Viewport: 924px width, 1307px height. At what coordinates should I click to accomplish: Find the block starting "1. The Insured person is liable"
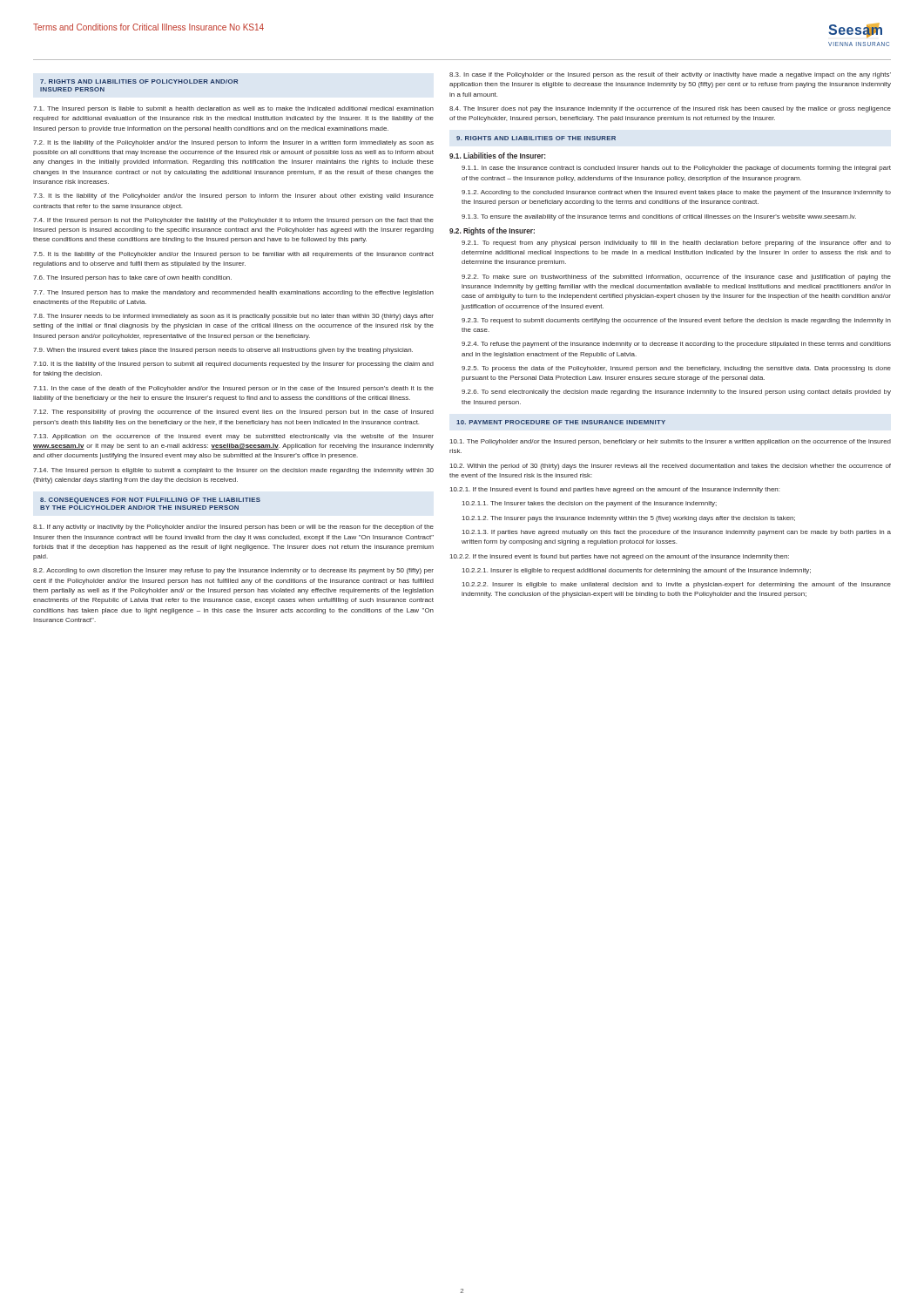click(233, 118)
